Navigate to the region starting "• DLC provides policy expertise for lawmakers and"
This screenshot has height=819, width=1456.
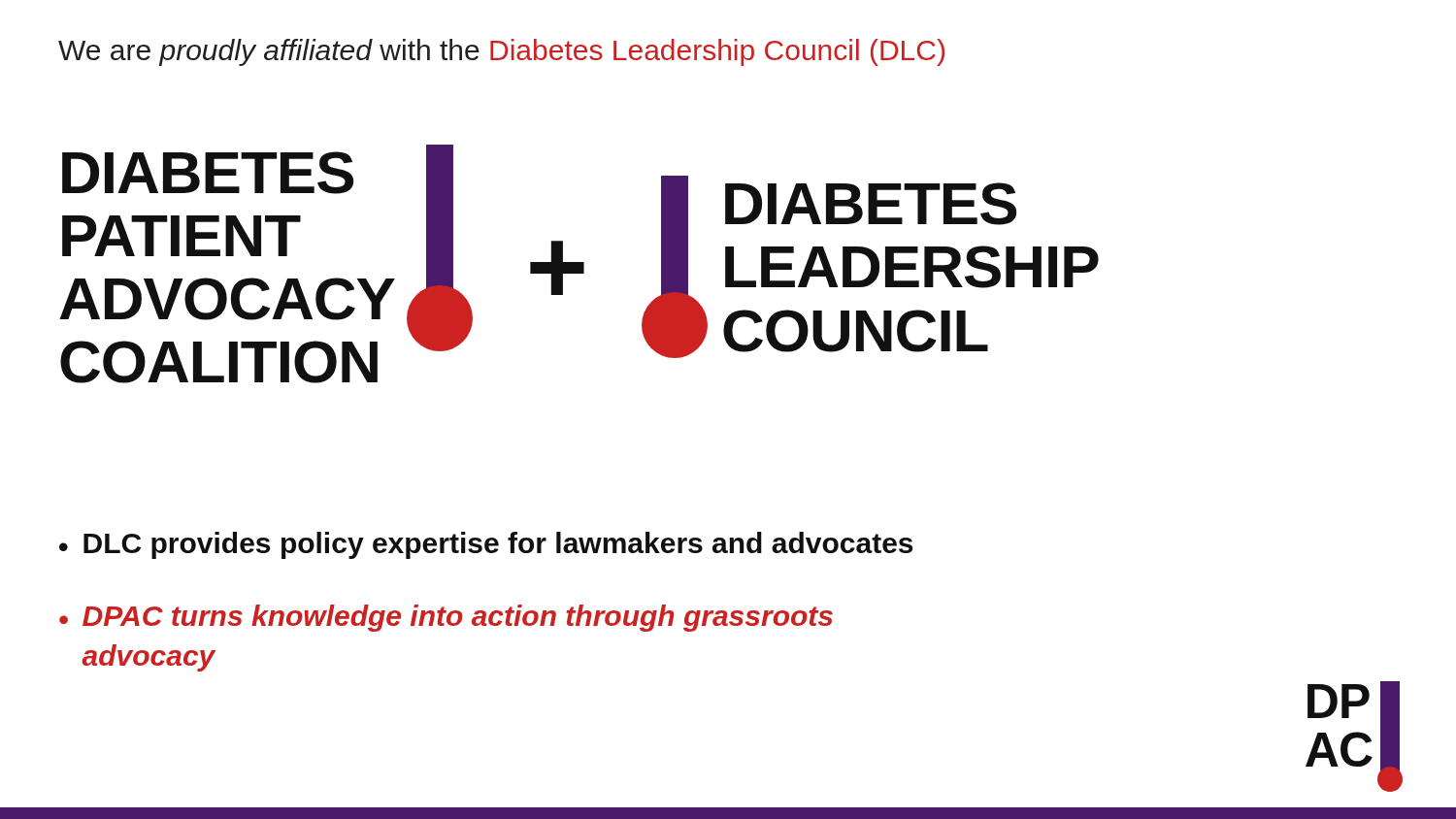pos(486,546)
